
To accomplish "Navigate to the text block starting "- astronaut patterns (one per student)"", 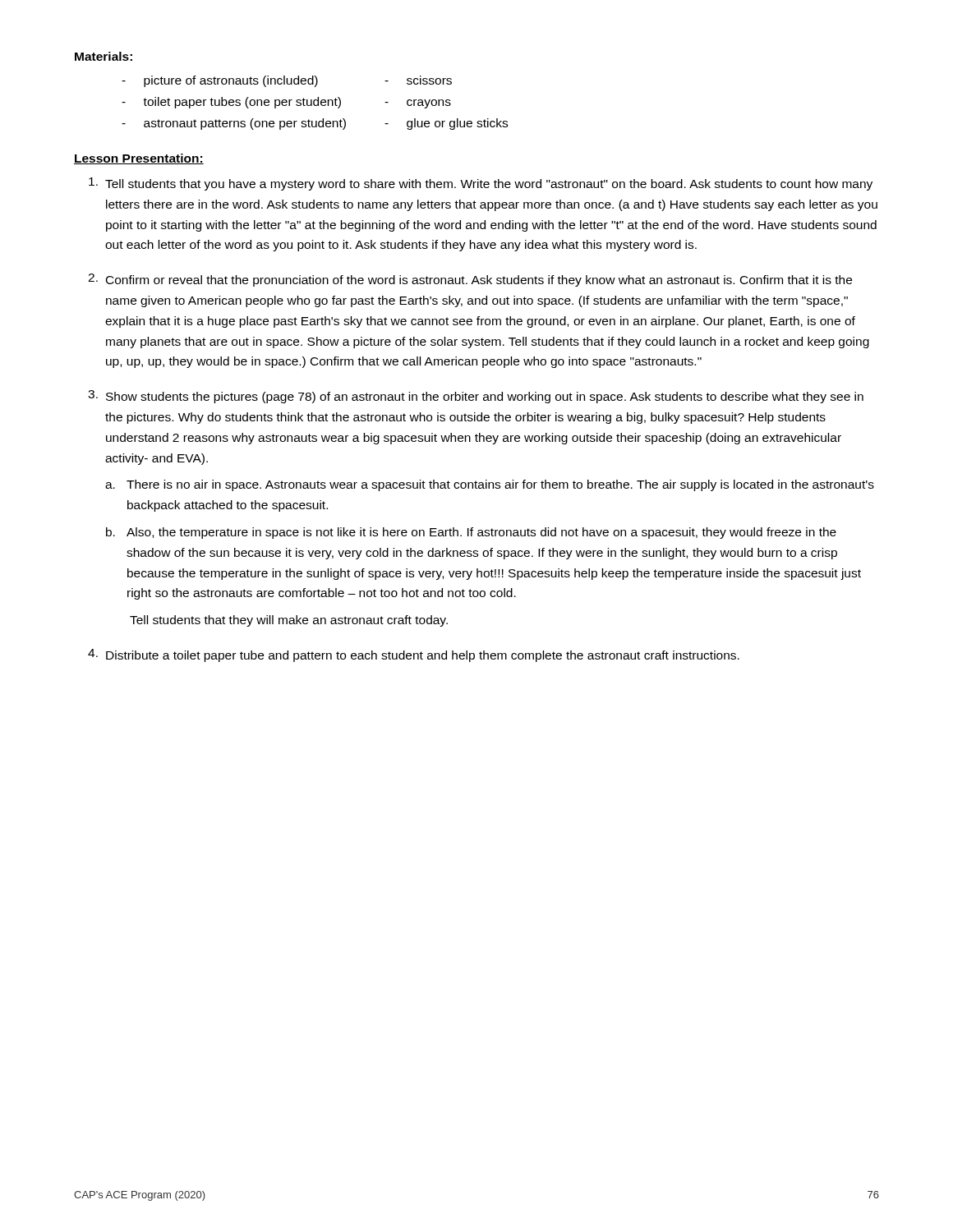I will pos(234,123).
